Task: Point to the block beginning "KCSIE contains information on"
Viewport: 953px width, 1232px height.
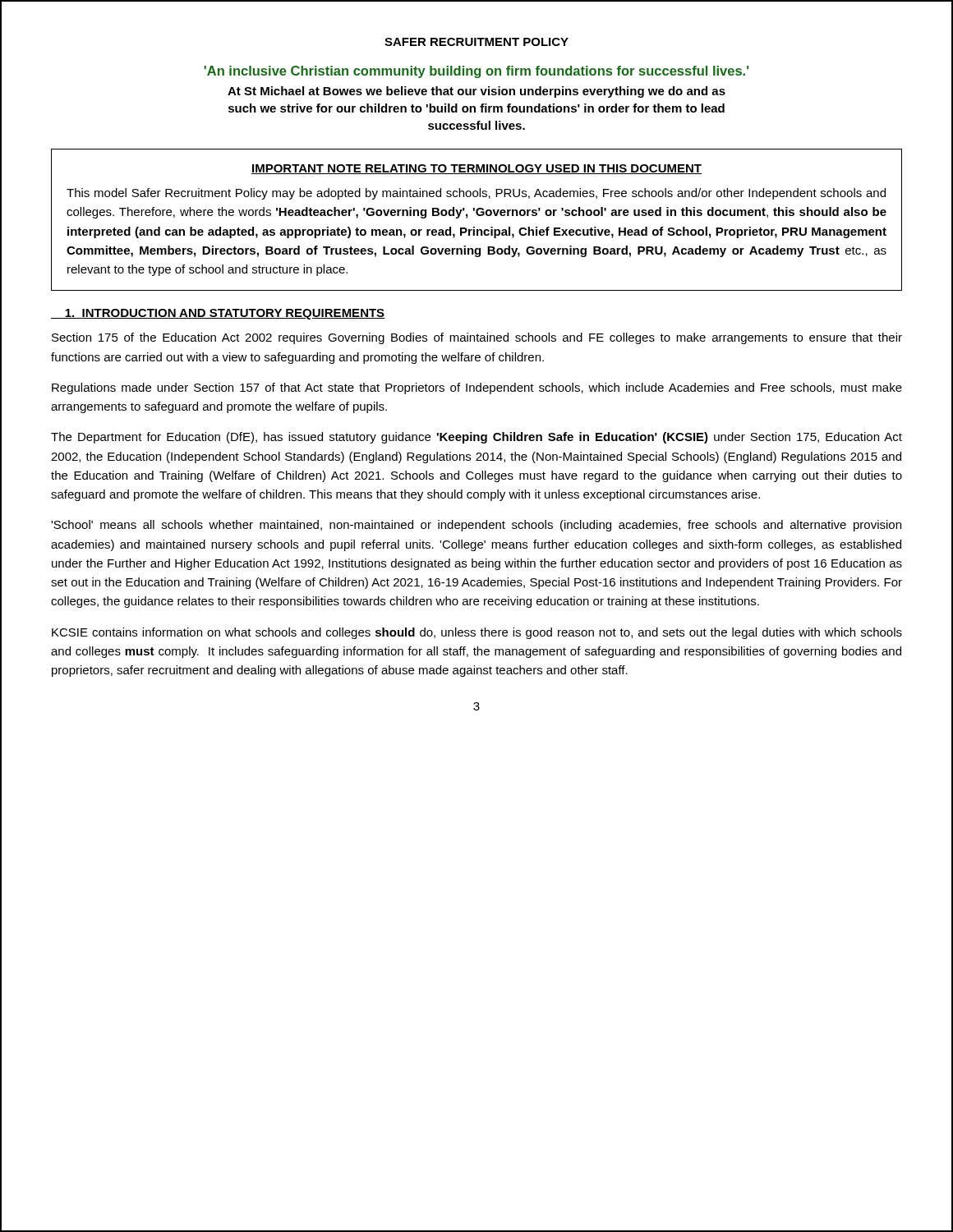Action: (476, 651)
